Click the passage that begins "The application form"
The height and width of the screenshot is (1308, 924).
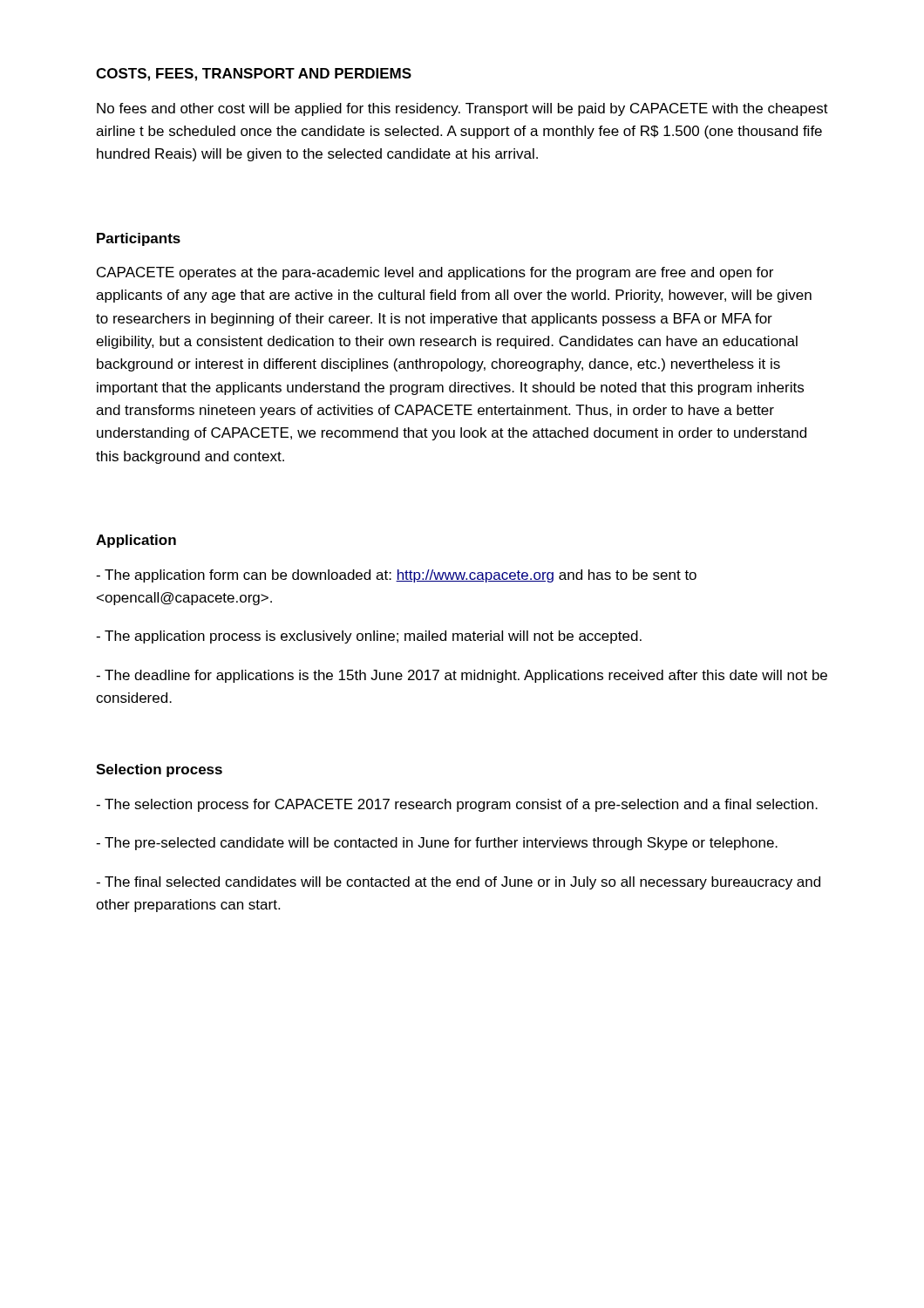coord(396,586)
